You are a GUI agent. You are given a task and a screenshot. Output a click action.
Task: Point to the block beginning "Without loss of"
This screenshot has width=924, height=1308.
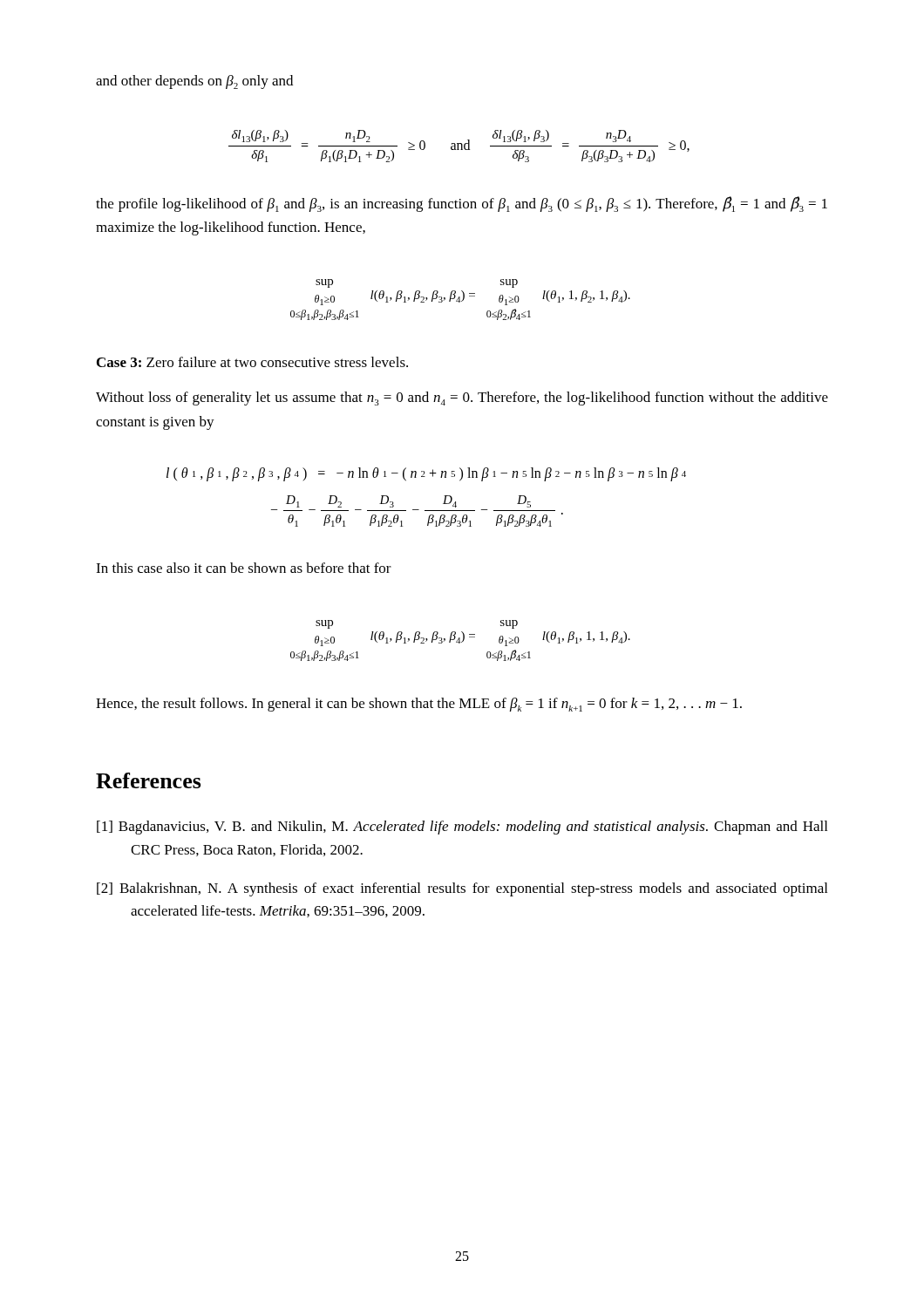tap(462, 409)
